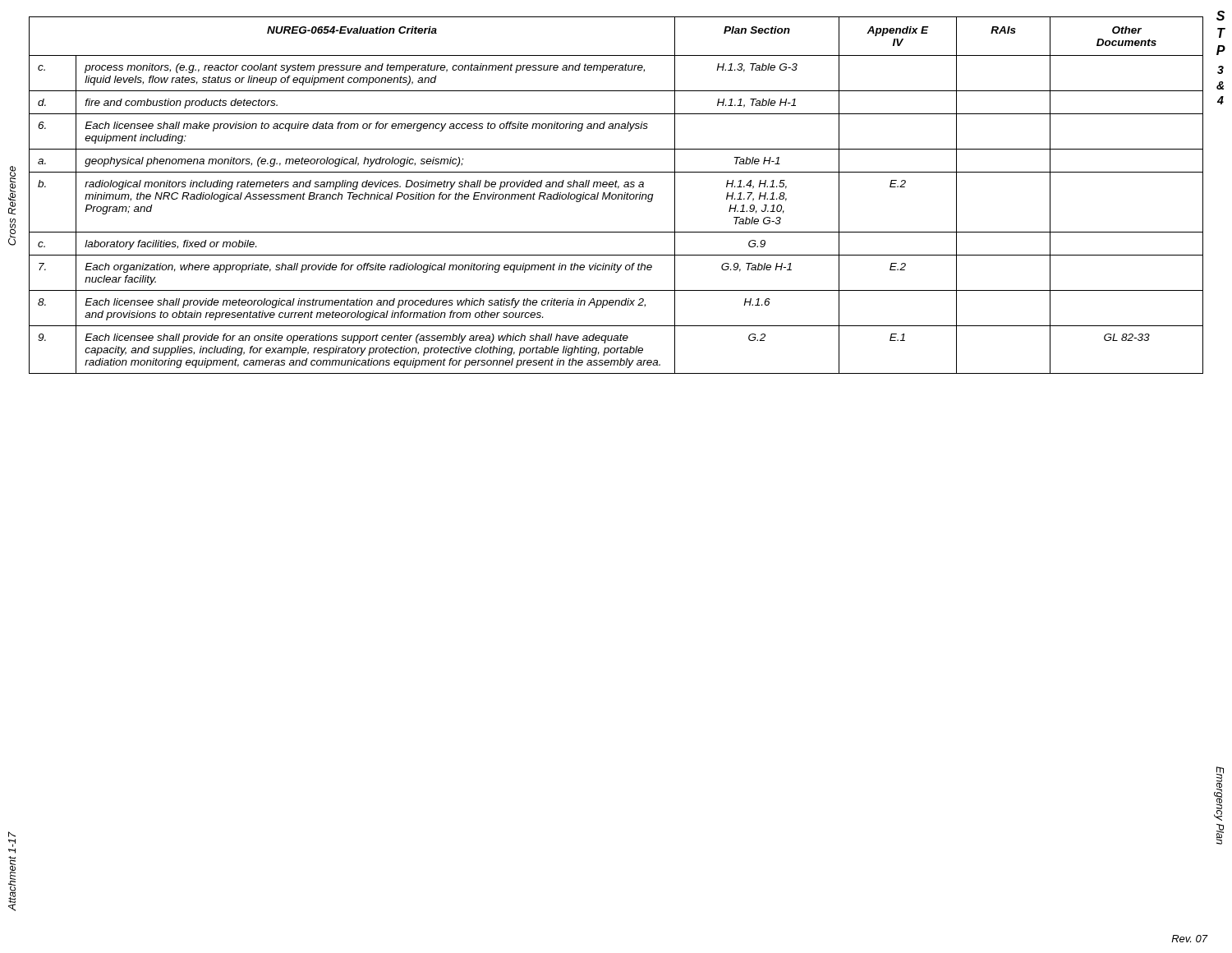This screenshot has height=953, width=1232.
Task: Find a table
Action: tap(616, 195)
